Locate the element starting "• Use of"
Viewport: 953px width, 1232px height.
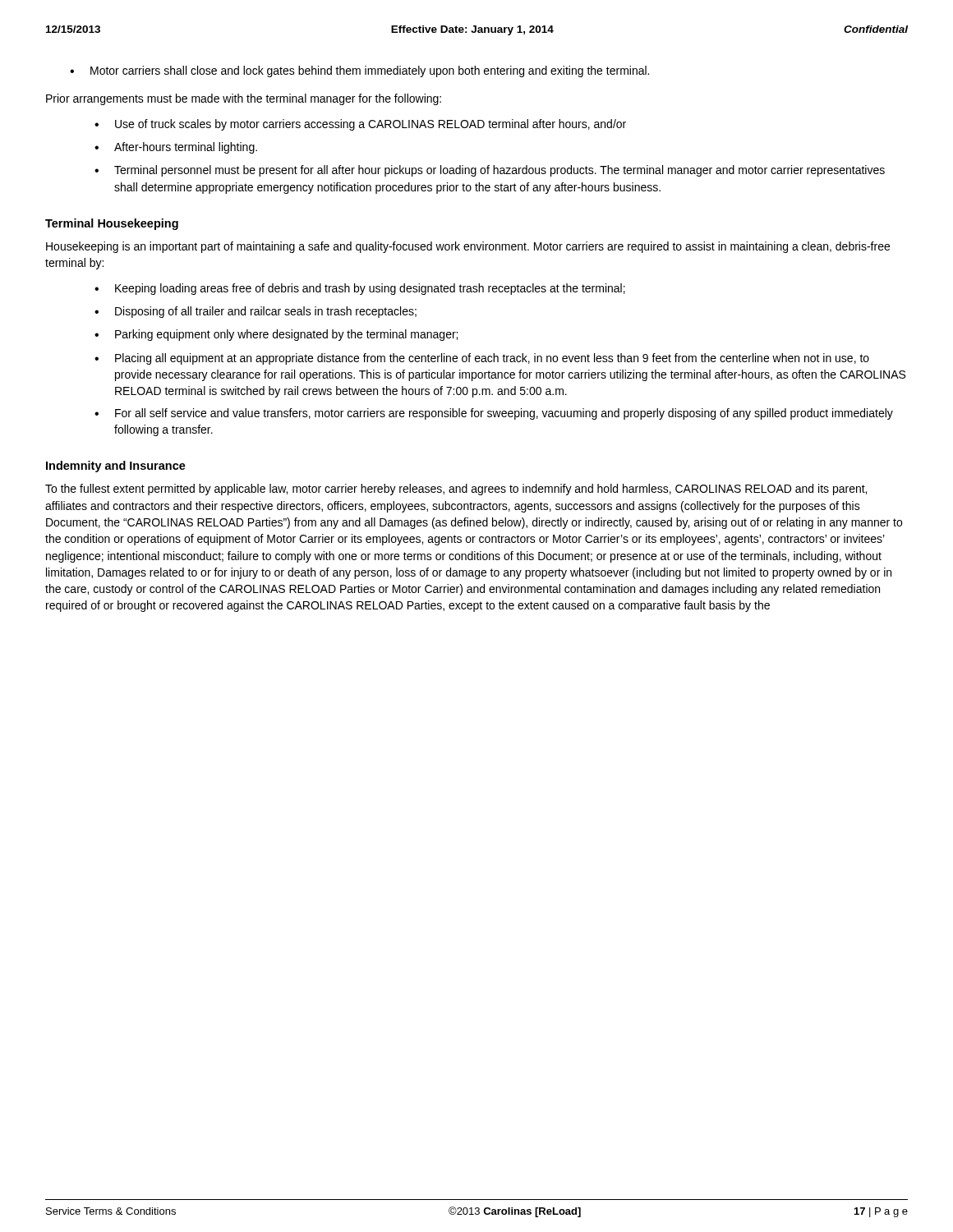coord(501,125)
